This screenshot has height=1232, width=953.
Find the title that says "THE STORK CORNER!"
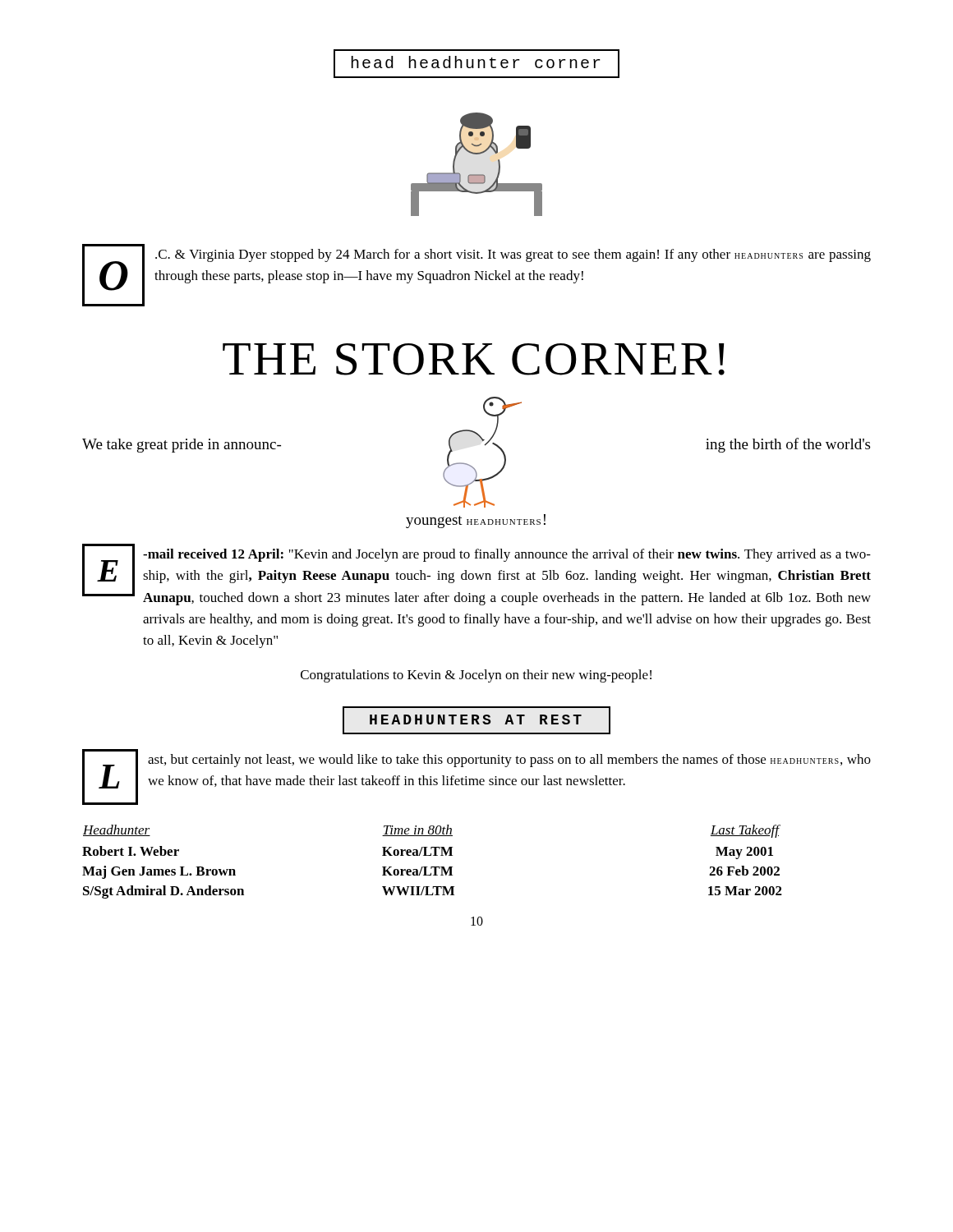(476, 359)
